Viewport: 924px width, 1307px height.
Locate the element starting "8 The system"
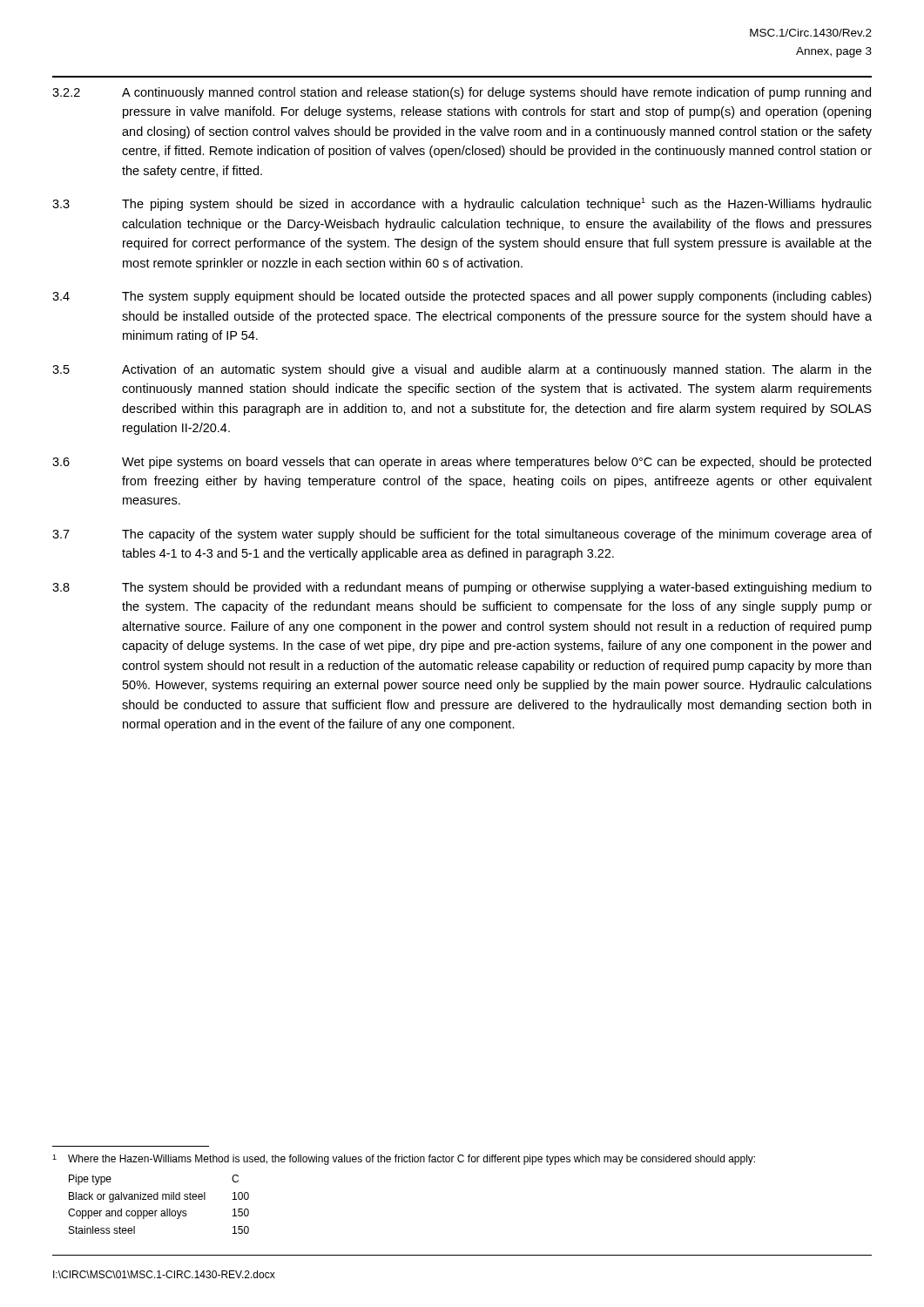462,656
